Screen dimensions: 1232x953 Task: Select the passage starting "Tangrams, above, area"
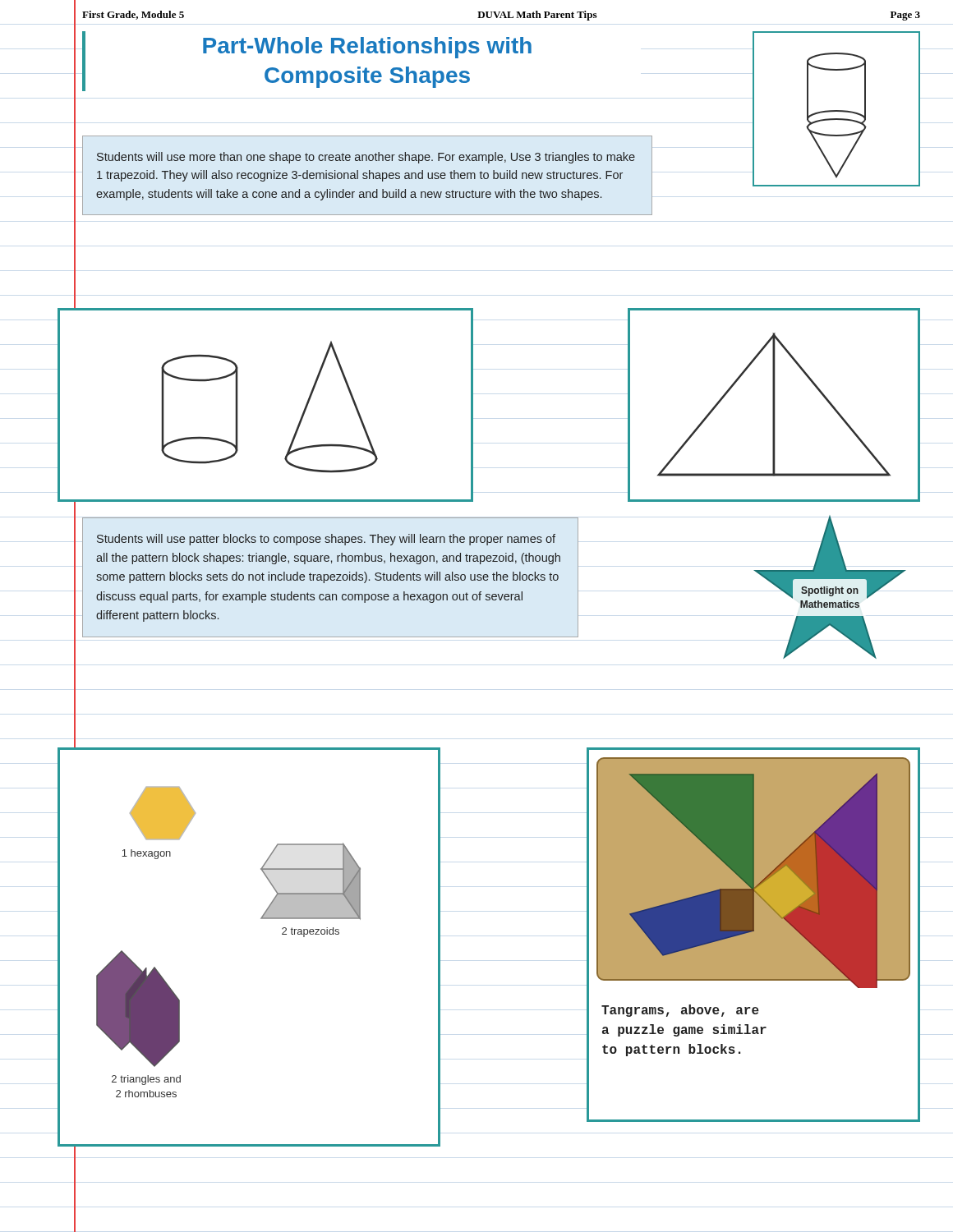pyautogui.click(x=684, y=1031)
